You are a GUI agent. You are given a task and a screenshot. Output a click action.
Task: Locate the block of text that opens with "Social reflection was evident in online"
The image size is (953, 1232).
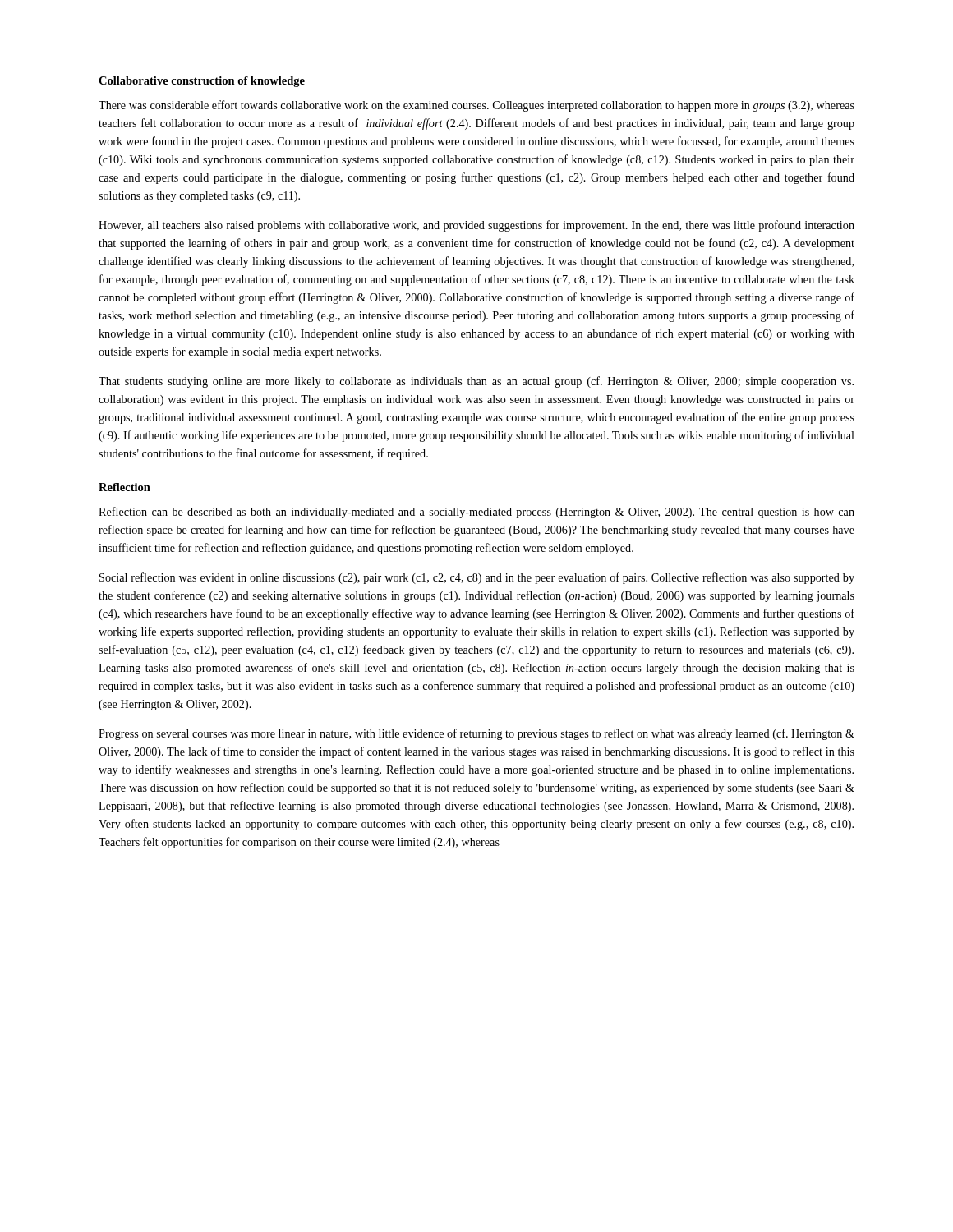(x=476, y=641)
